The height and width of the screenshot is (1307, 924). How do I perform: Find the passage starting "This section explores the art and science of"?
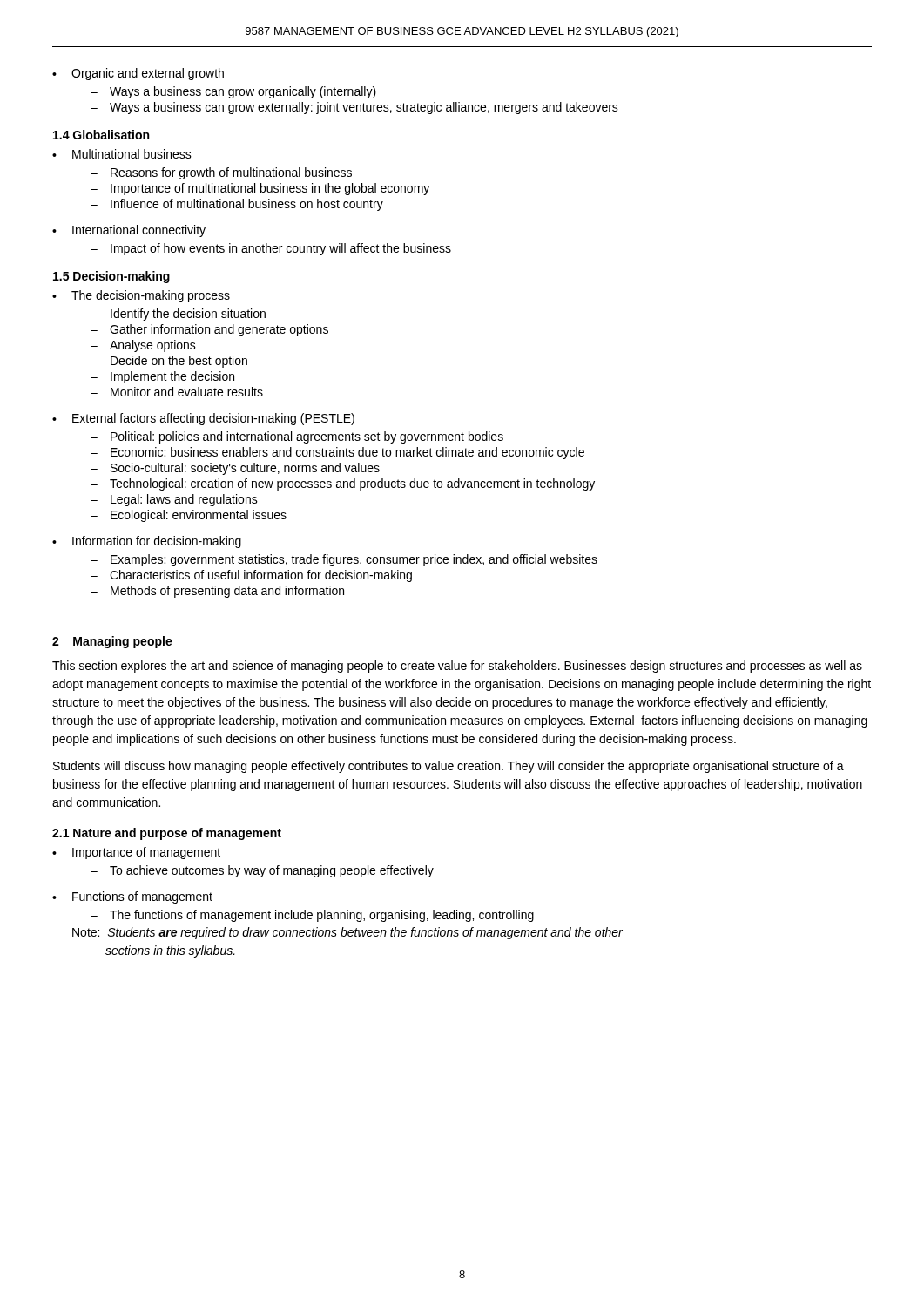[x=462, y=702]
